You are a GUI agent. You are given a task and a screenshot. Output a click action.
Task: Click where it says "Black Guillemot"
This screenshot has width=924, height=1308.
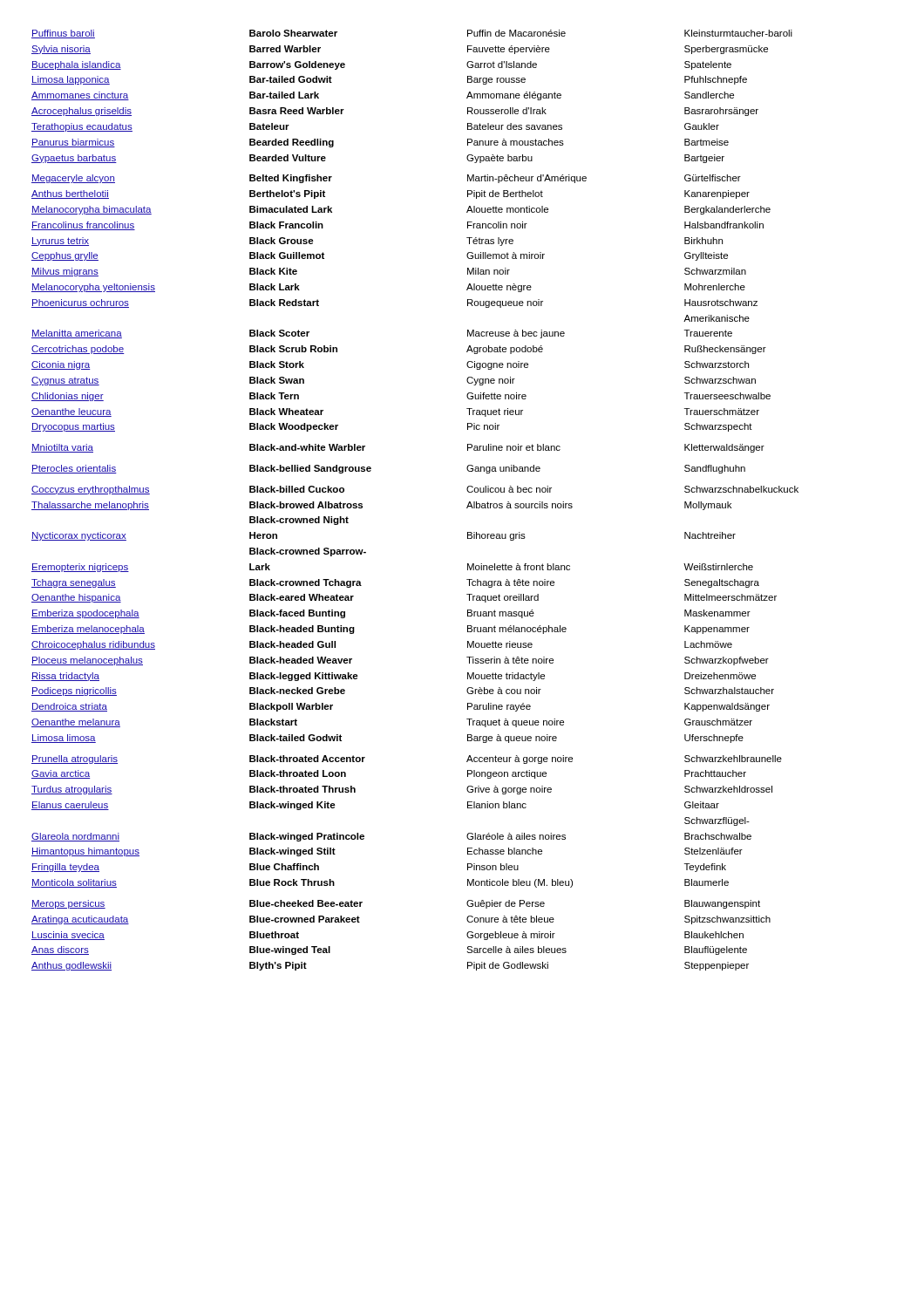coord(287,256)
